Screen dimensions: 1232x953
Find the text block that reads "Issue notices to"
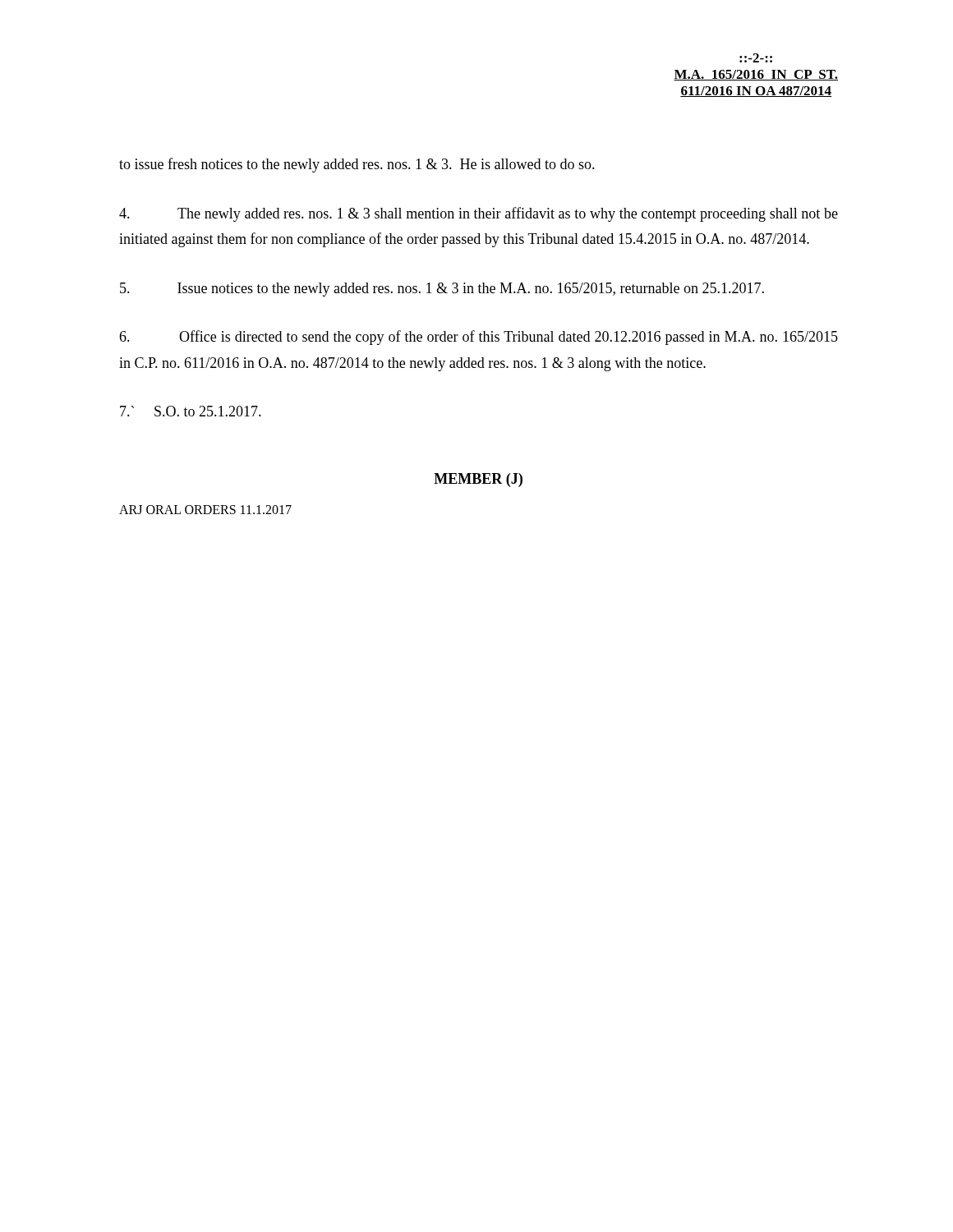(442, 289)
